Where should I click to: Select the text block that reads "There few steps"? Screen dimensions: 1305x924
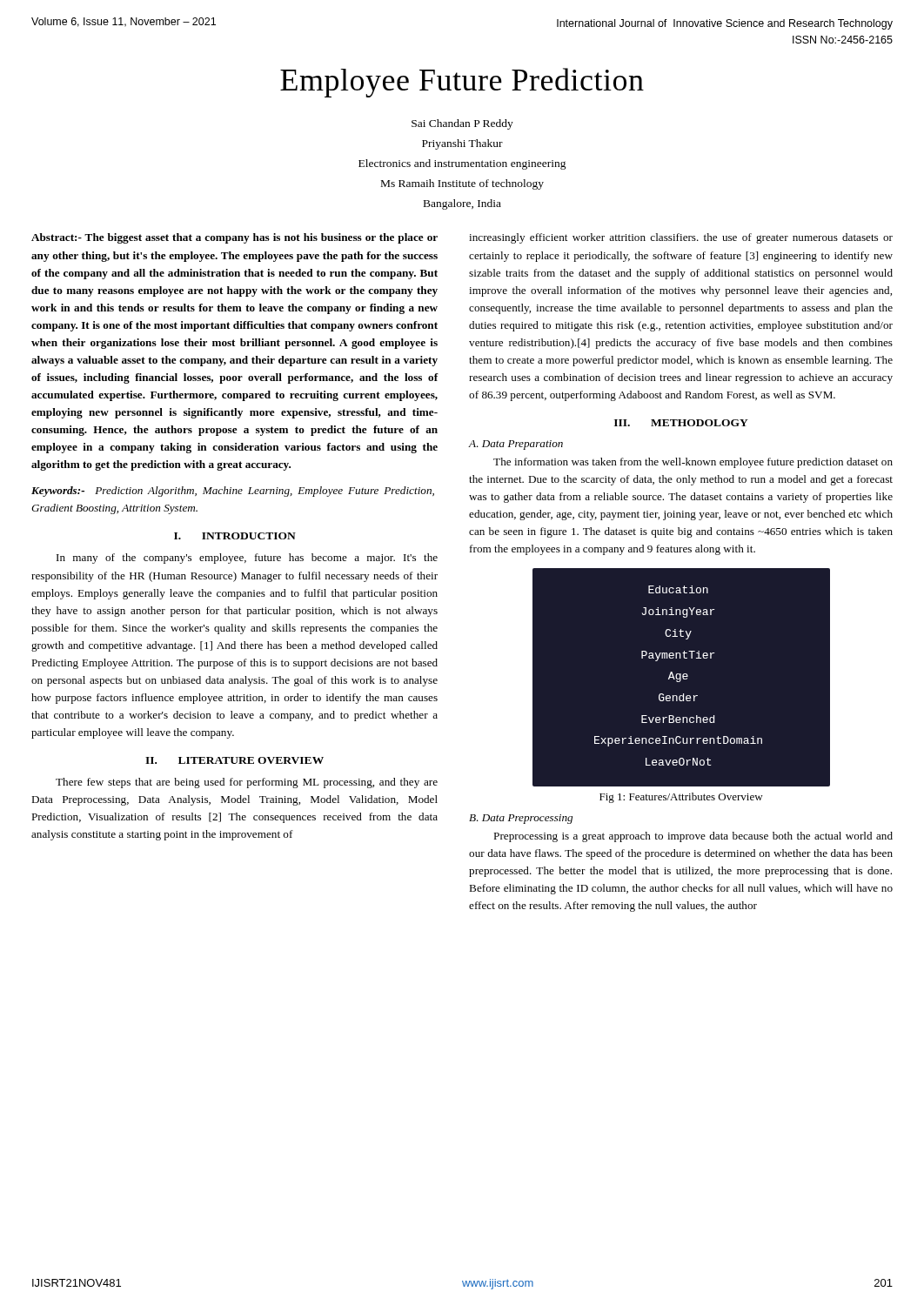point(235,808)
